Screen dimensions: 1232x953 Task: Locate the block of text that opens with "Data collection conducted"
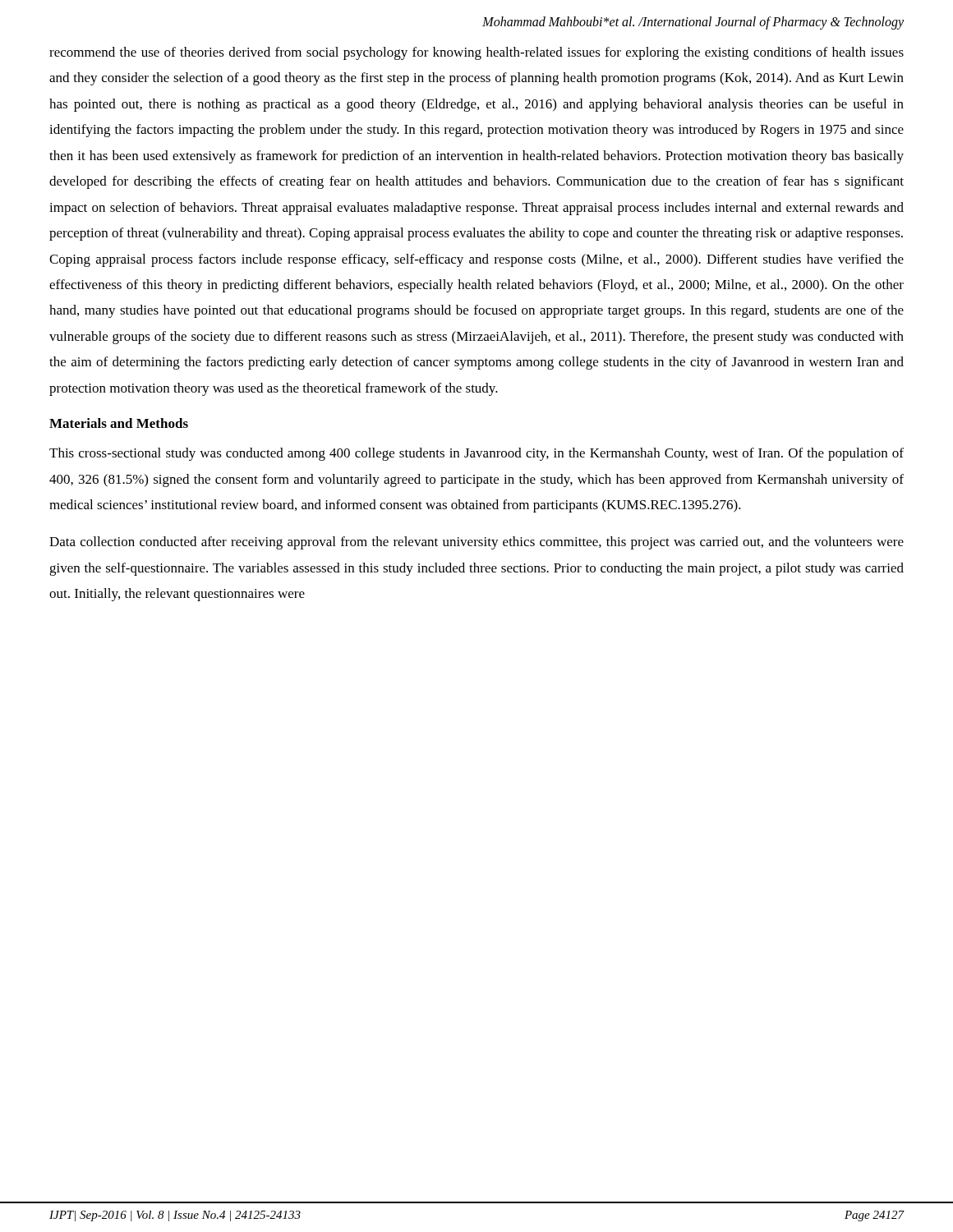click(x=476, y=568)
